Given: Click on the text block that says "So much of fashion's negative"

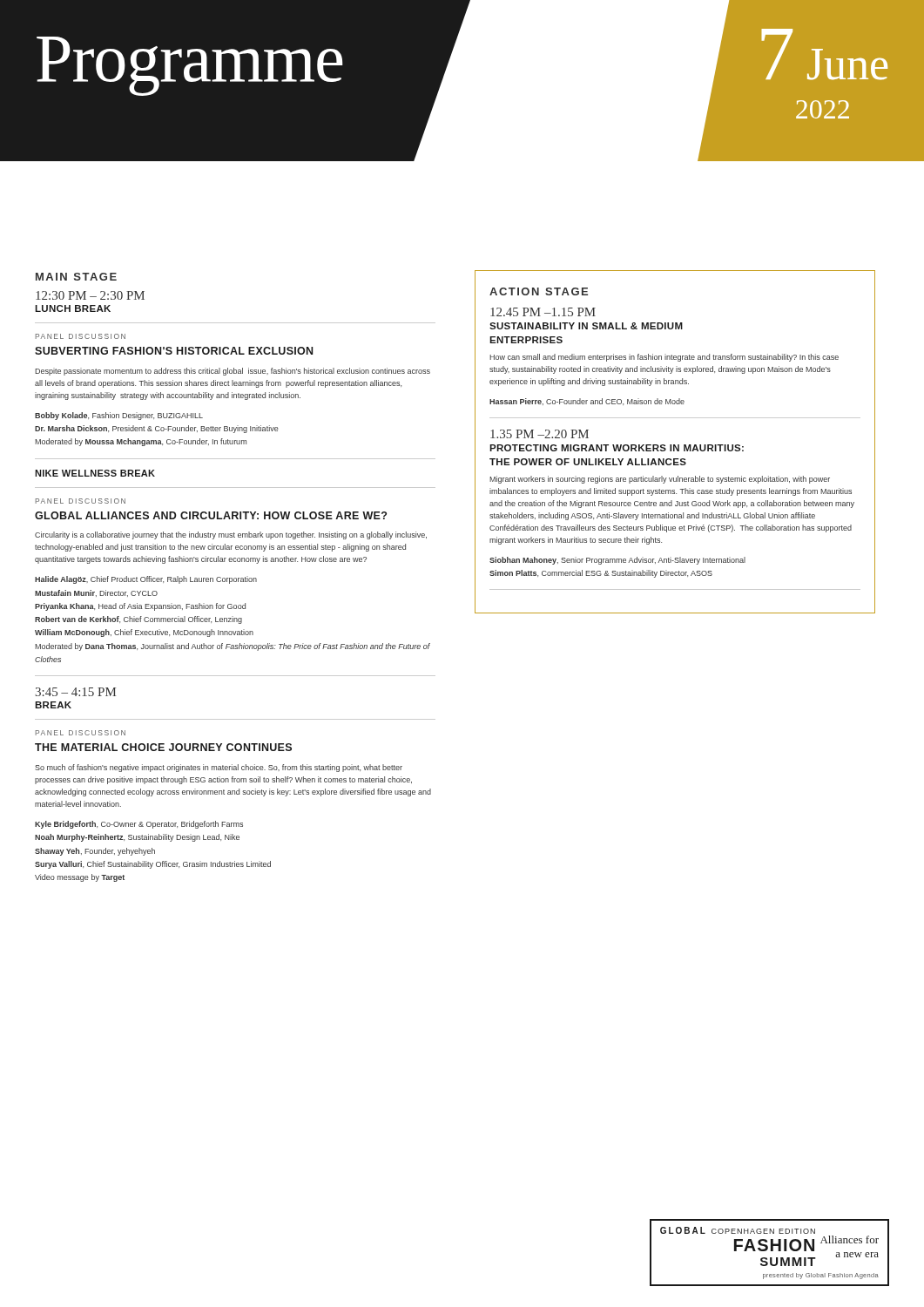Looking at the screenshot, I should [x=233, y=786].
